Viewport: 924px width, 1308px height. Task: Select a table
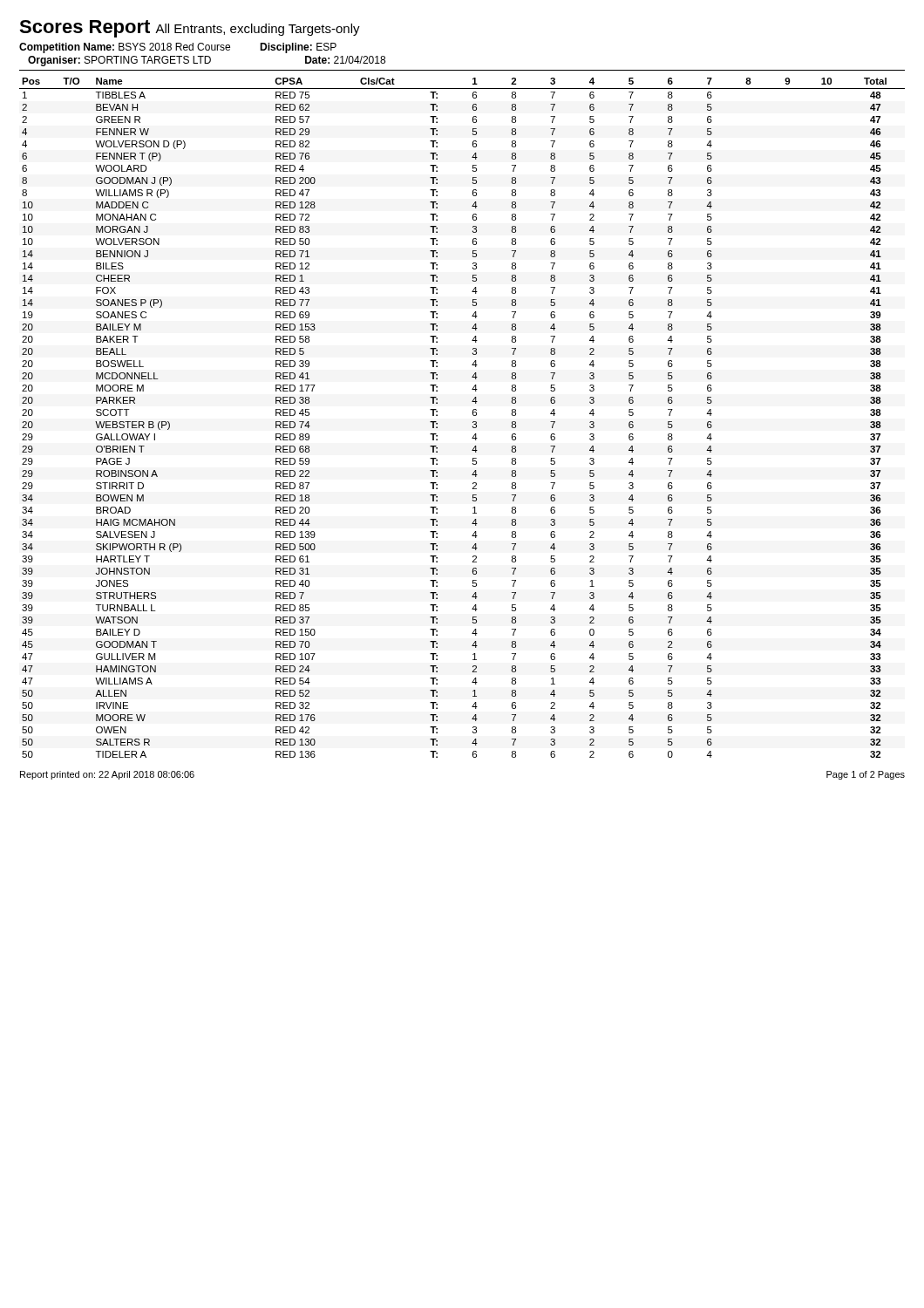pos(462,417)
